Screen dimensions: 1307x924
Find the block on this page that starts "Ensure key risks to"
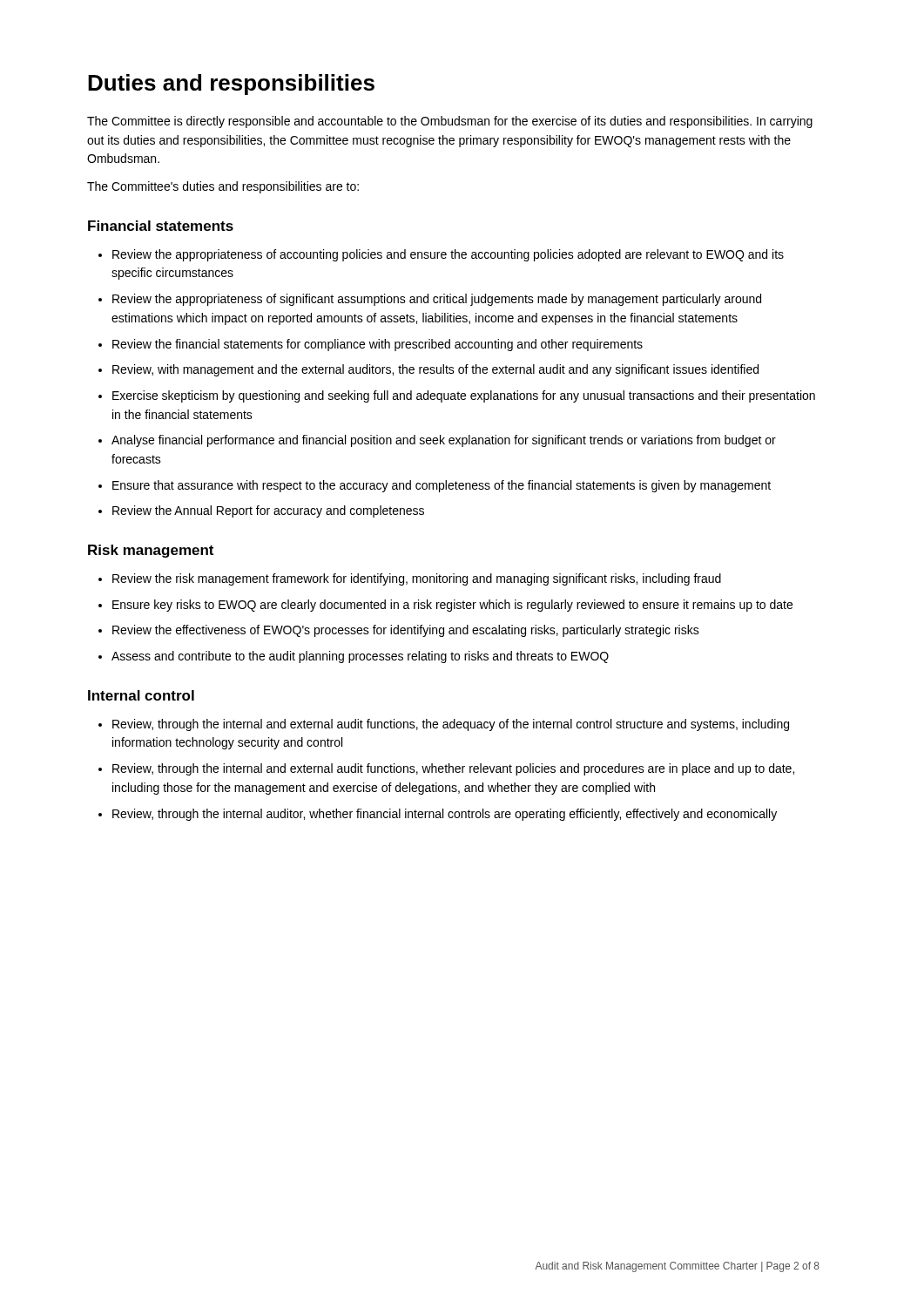coord(452,604)
